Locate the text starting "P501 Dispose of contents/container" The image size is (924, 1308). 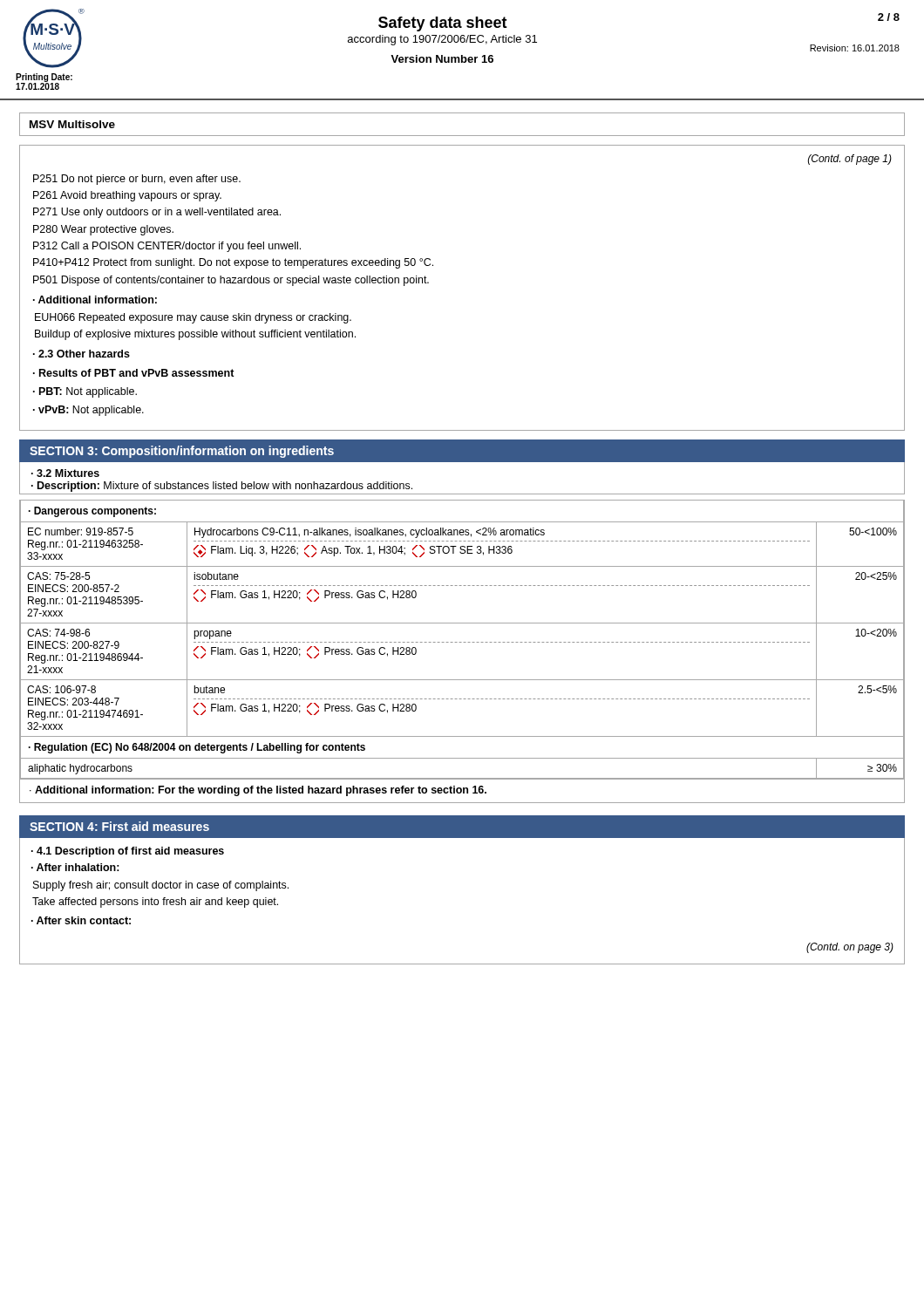tap(231, 280)
